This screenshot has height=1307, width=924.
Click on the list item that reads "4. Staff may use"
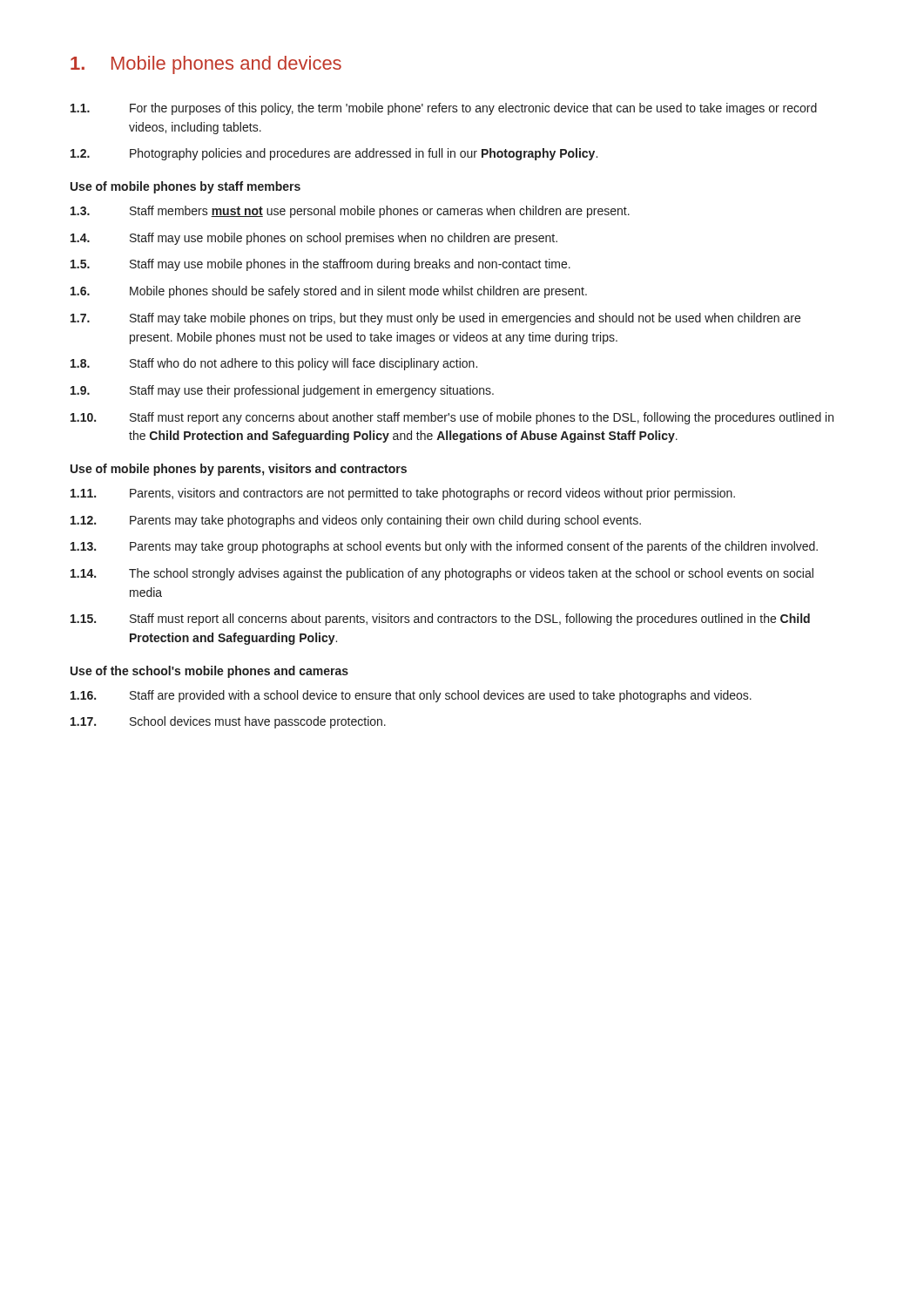tap(458, 238)
